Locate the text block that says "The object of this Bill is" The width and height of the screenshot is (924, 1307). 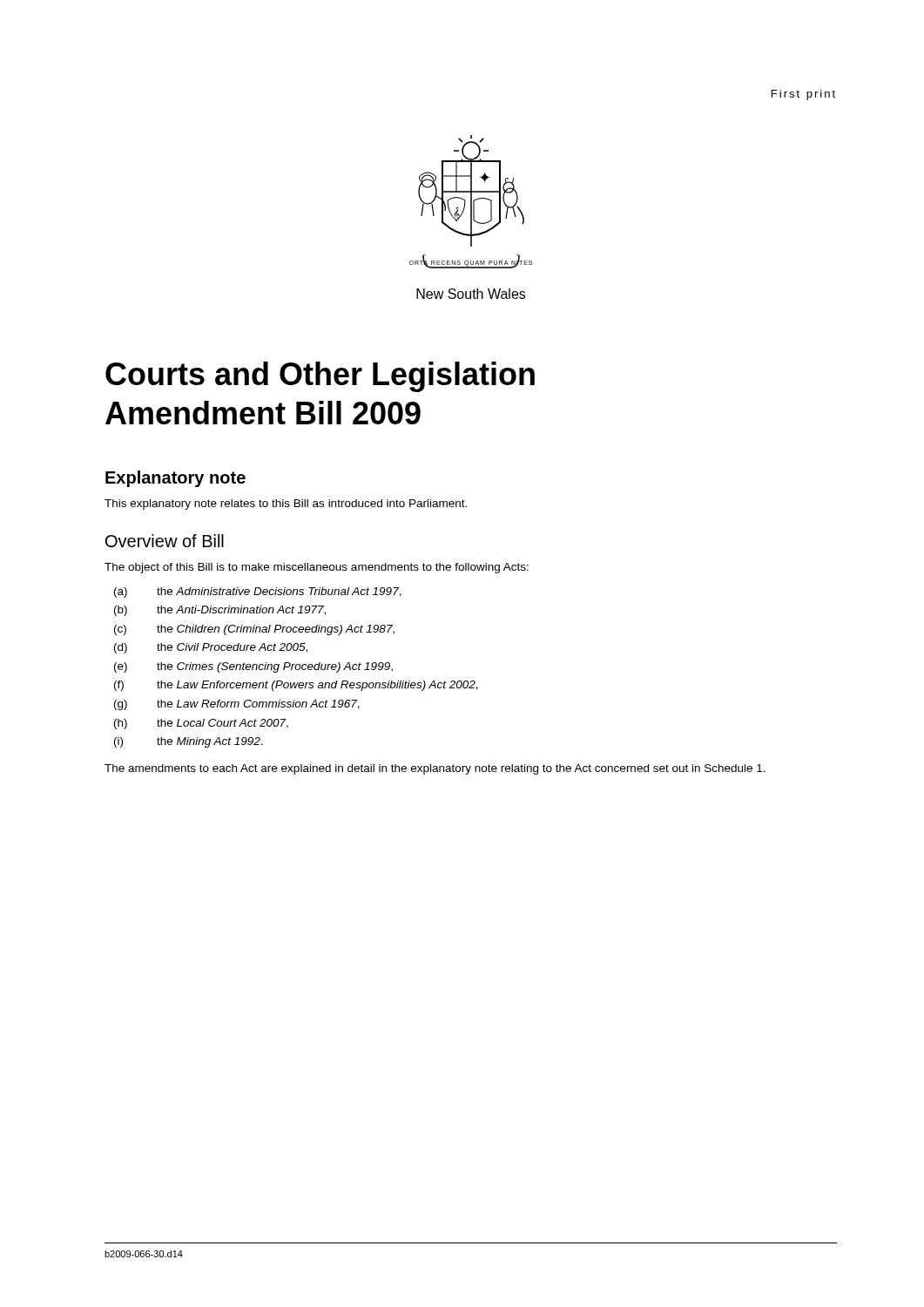pyautogui.click(x=317, y=567)
